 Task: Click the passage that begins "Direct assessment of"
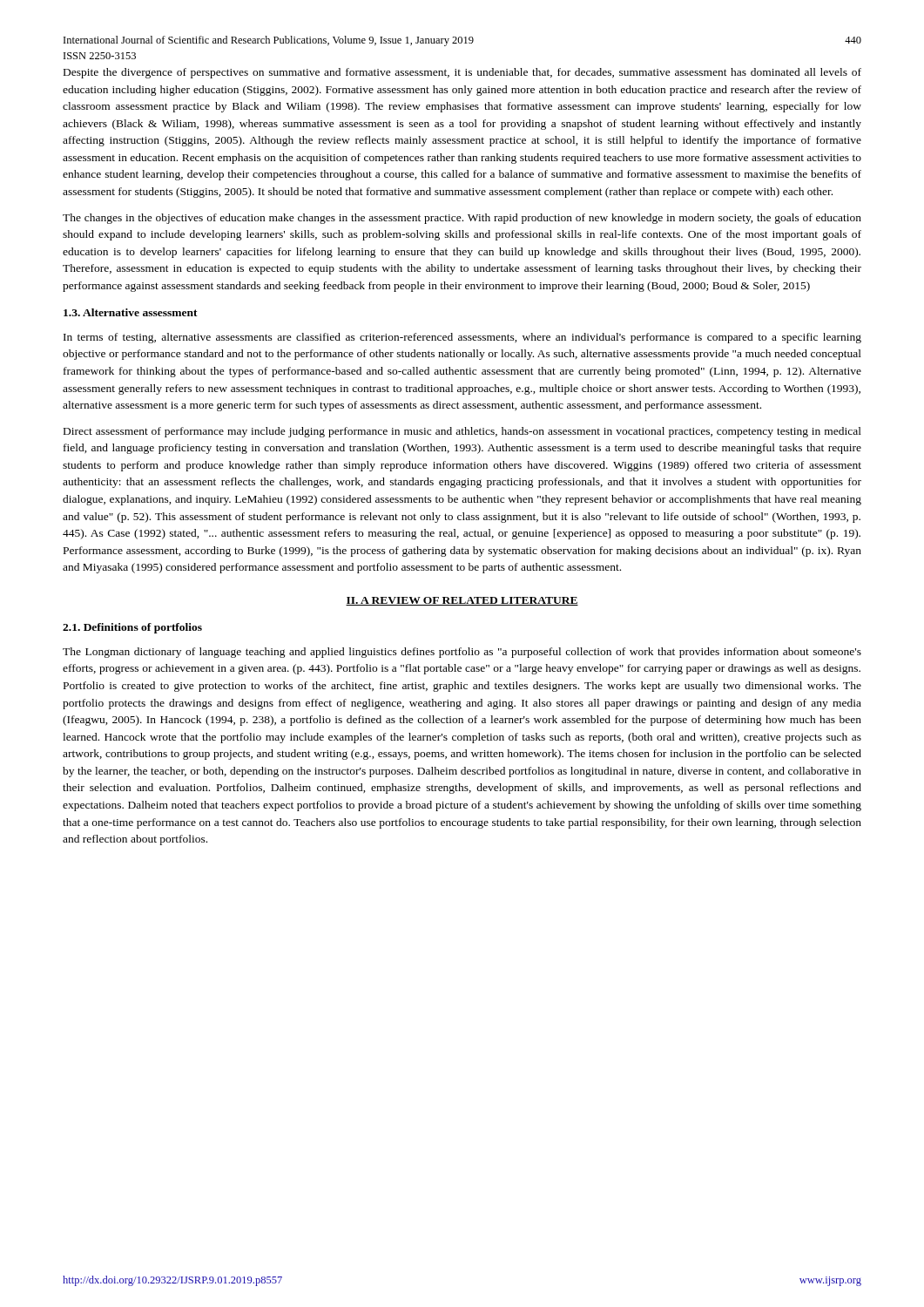462,499
